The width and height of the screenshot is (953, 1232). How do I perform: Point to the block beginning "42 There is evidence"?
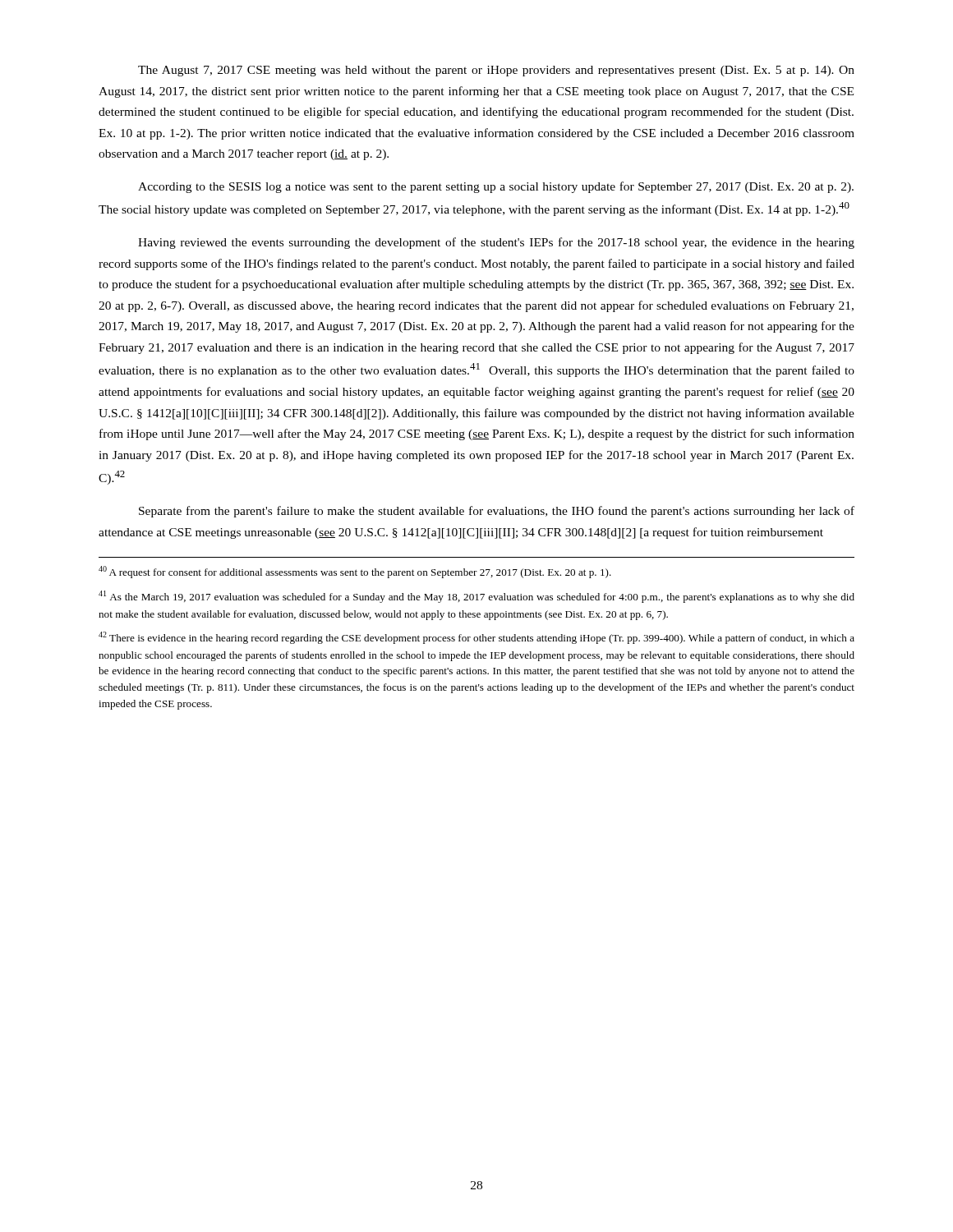pos(476,670)
